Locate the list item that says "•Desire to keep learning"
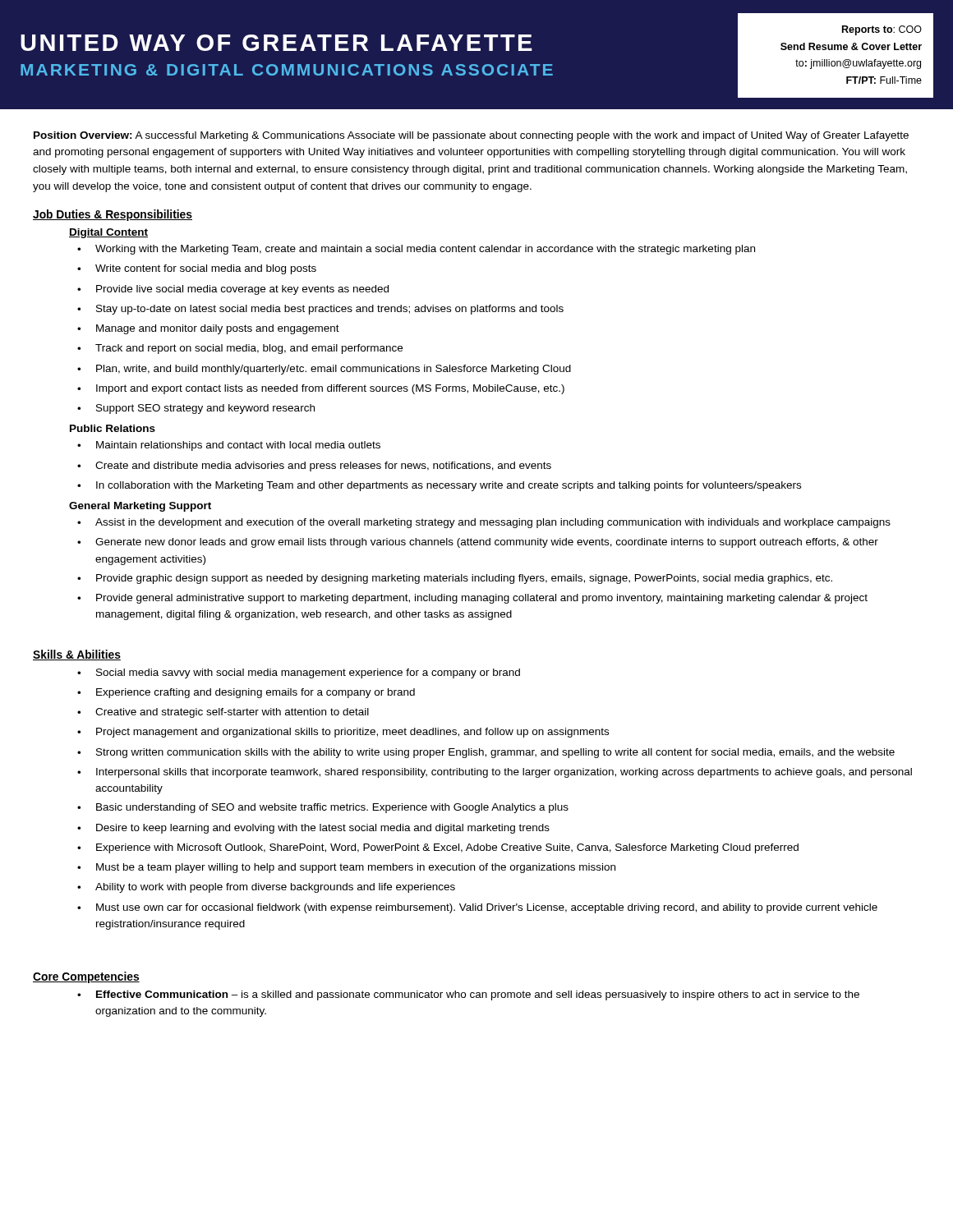The height and width of the screenshot is (1232, 953). click(x=499, y=828)
